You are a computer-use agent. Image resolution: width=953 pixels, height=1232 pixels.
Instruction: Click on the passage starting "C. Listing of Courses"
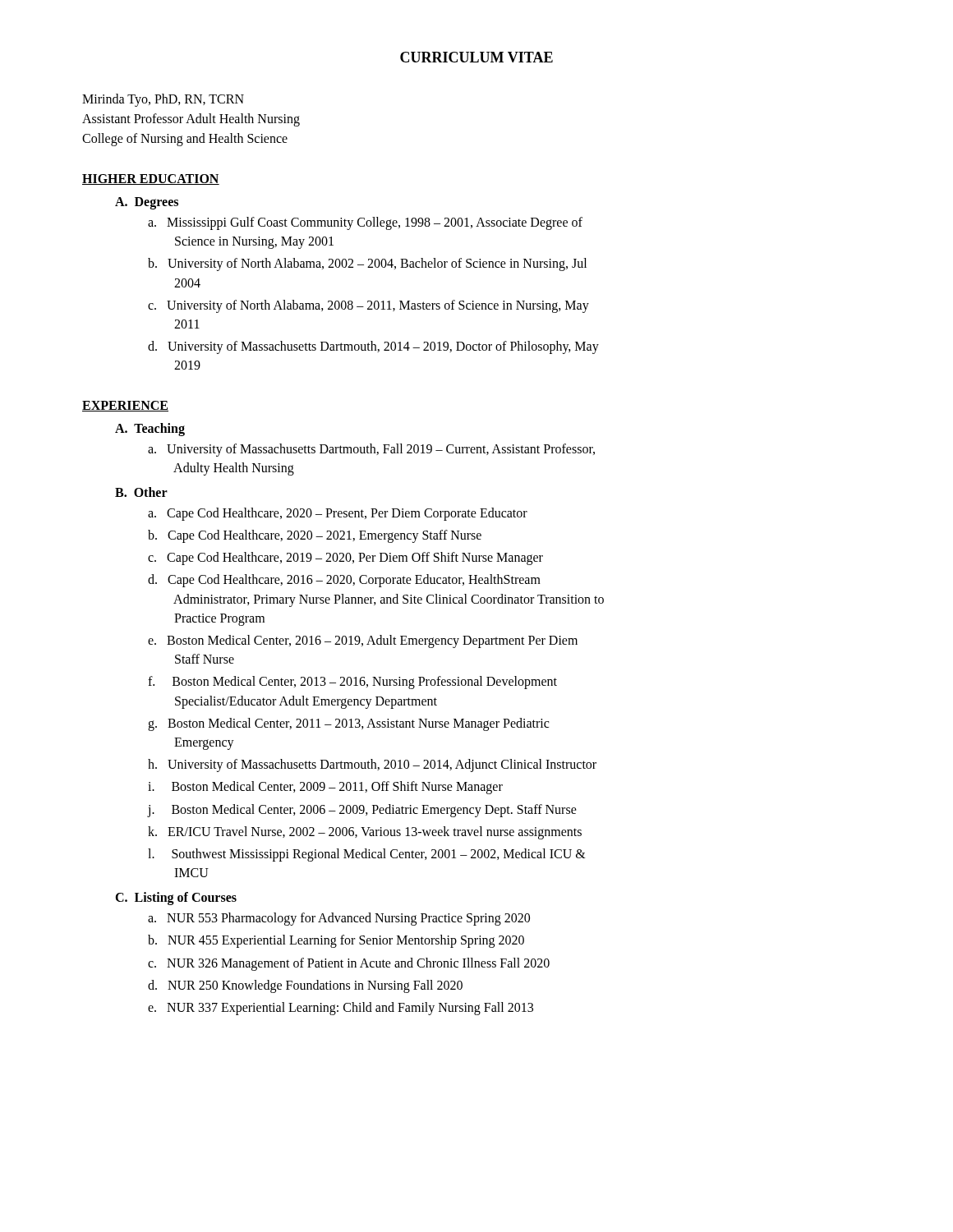(176, 898)
